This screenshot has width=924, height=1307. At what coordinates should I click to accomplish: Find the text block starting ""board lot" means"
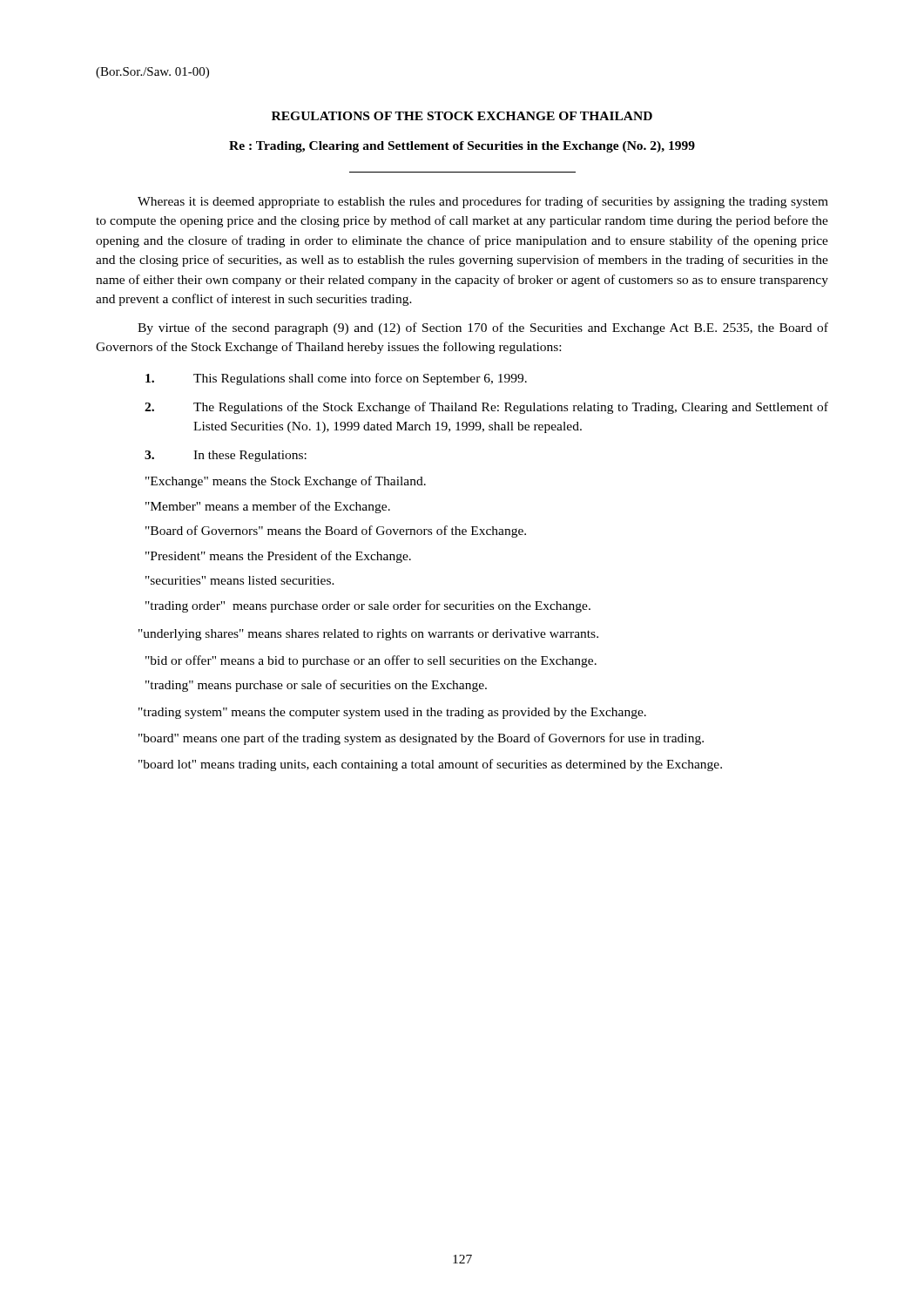(462, 765)
